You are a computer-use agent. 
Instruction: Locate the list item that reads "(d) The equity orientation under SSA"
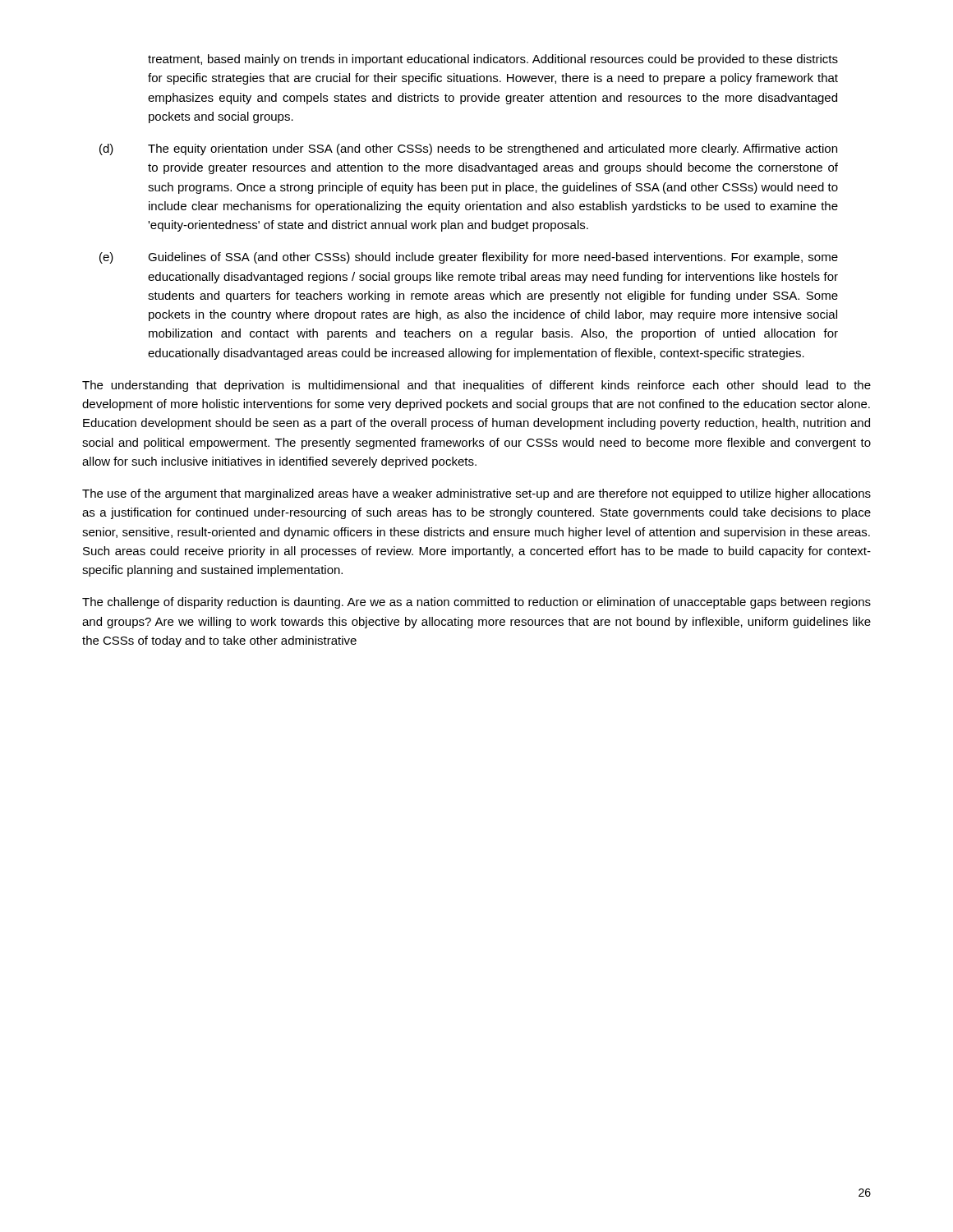460,187
